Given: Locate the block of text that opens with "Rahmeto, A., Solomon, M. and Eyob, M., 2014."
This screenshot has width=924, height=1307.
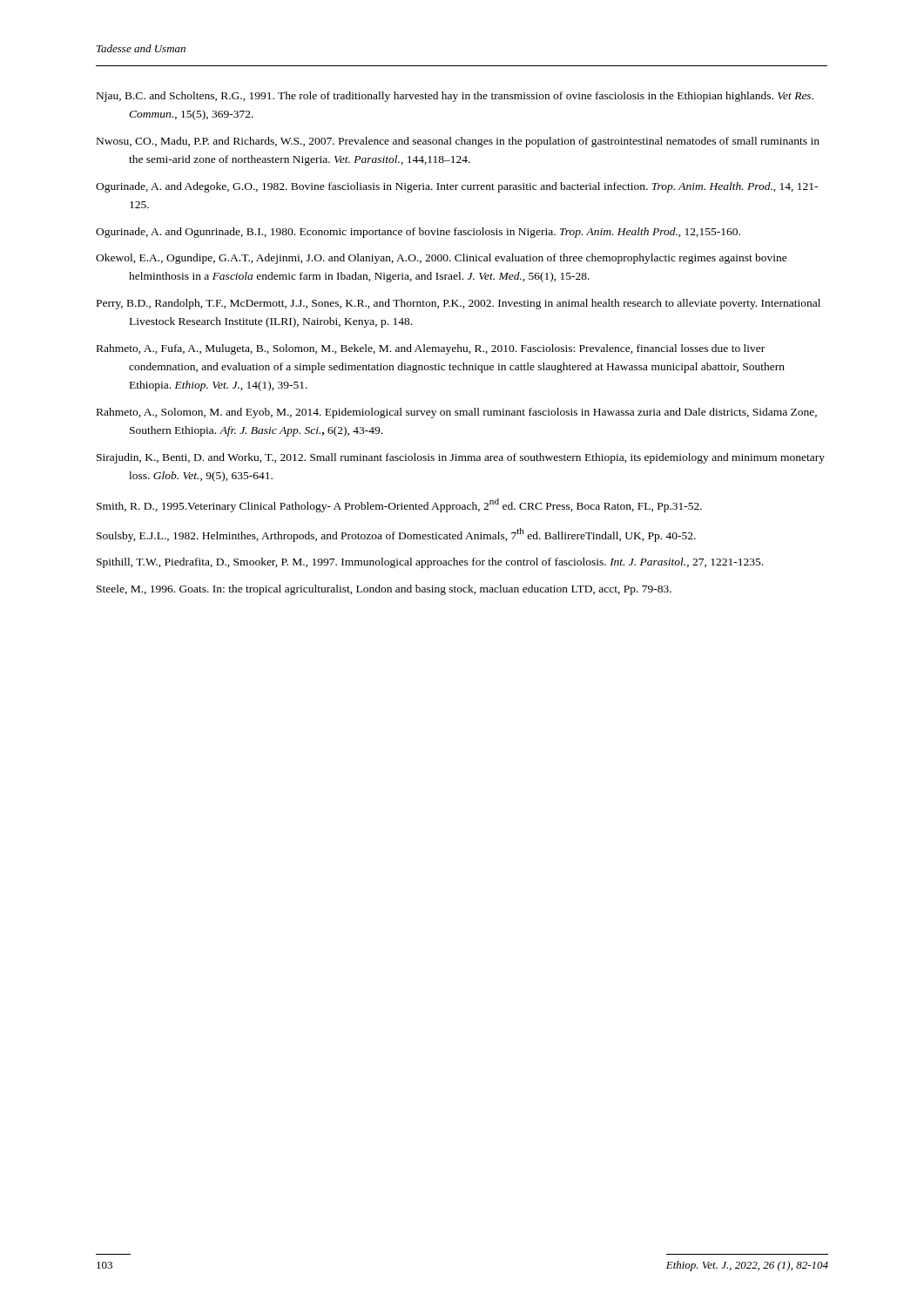Looking at the screenshot, I should point(457,421).
